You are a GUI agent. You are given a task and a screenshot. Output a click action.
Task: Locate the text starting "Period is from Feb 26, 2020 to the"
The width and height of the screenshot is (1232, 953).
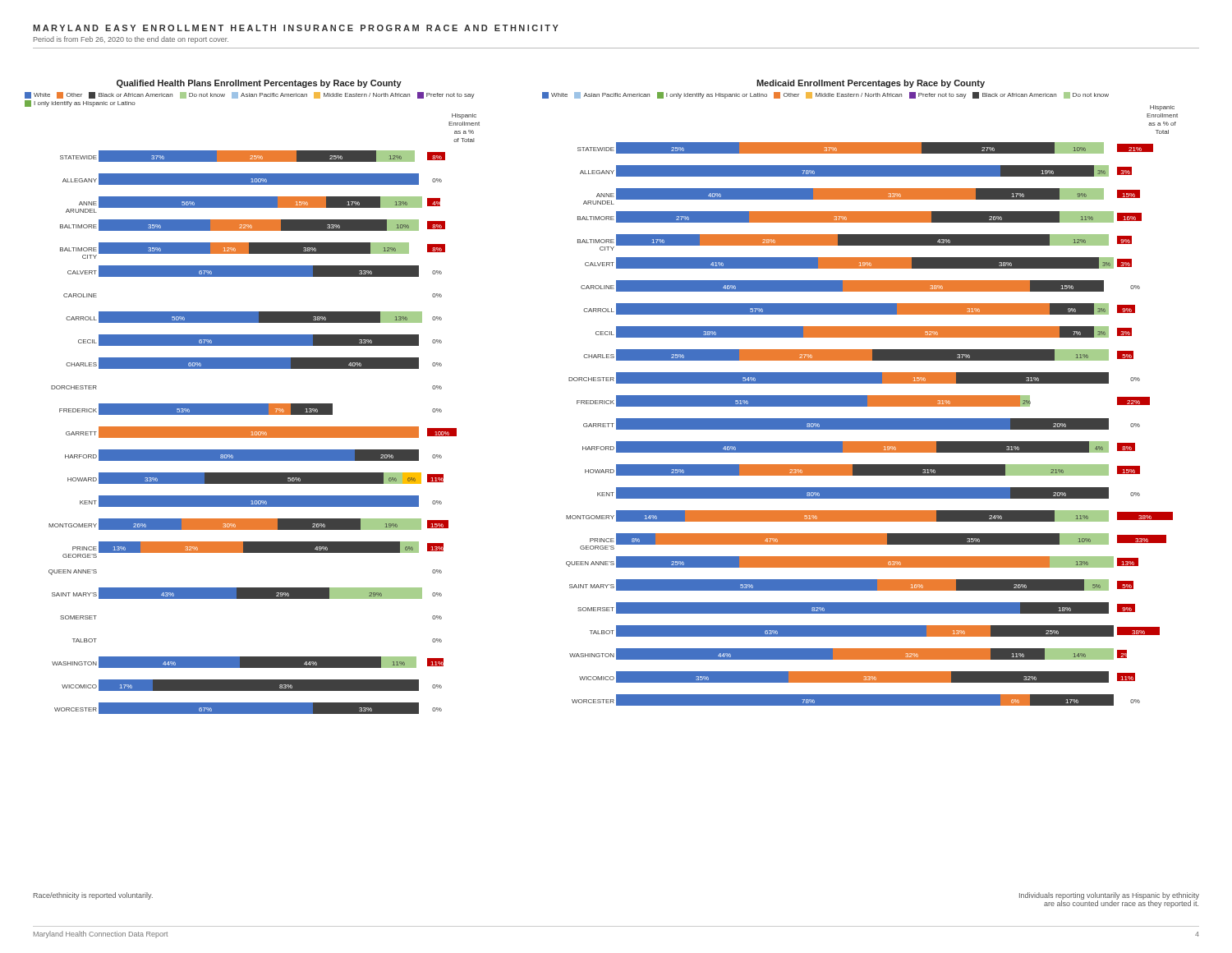pyautogui.click(x=131, y=39)
